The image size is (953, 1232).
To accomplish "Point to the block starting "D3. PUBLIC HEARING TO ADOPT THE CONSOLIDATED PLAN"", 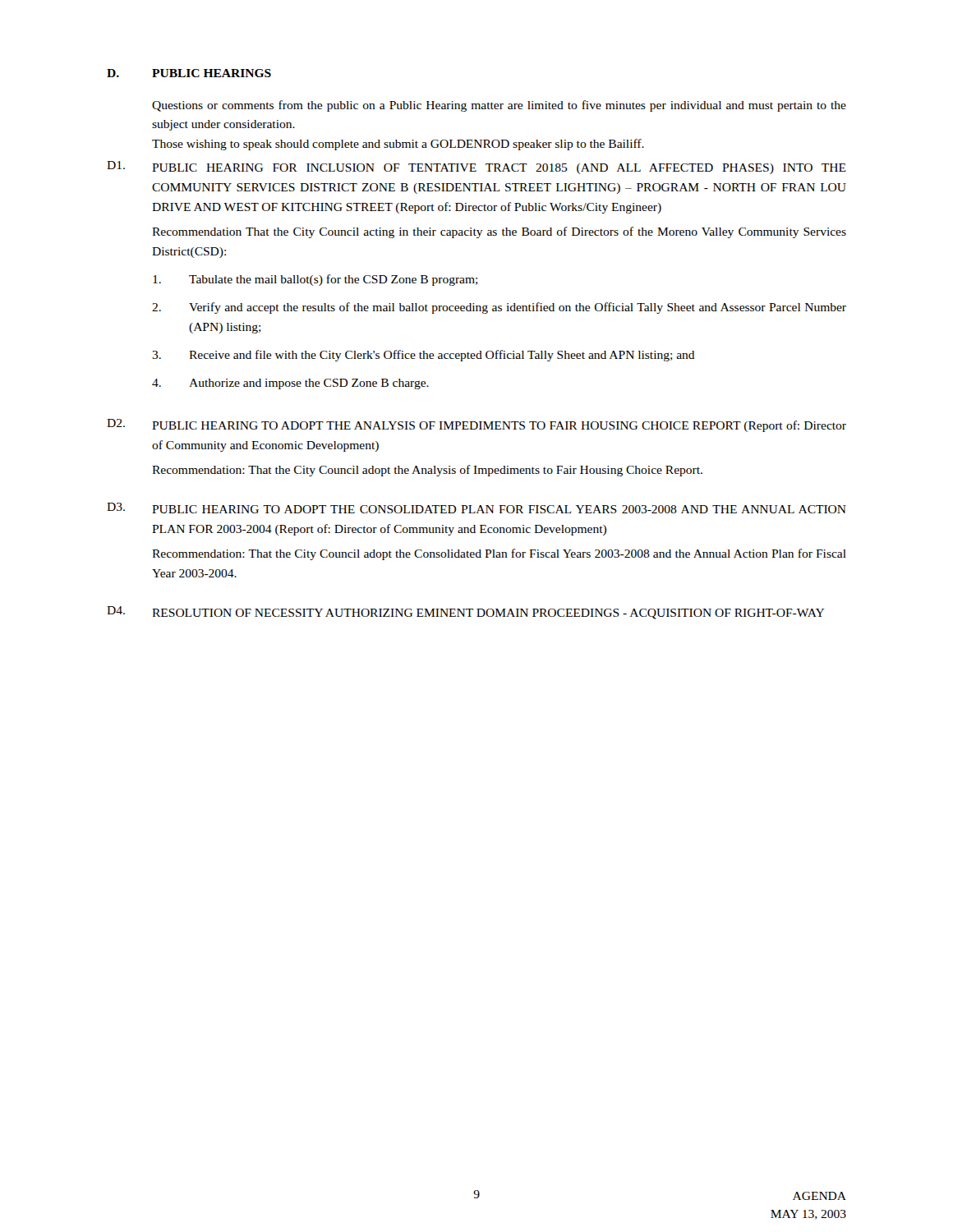I will point(476,544).
